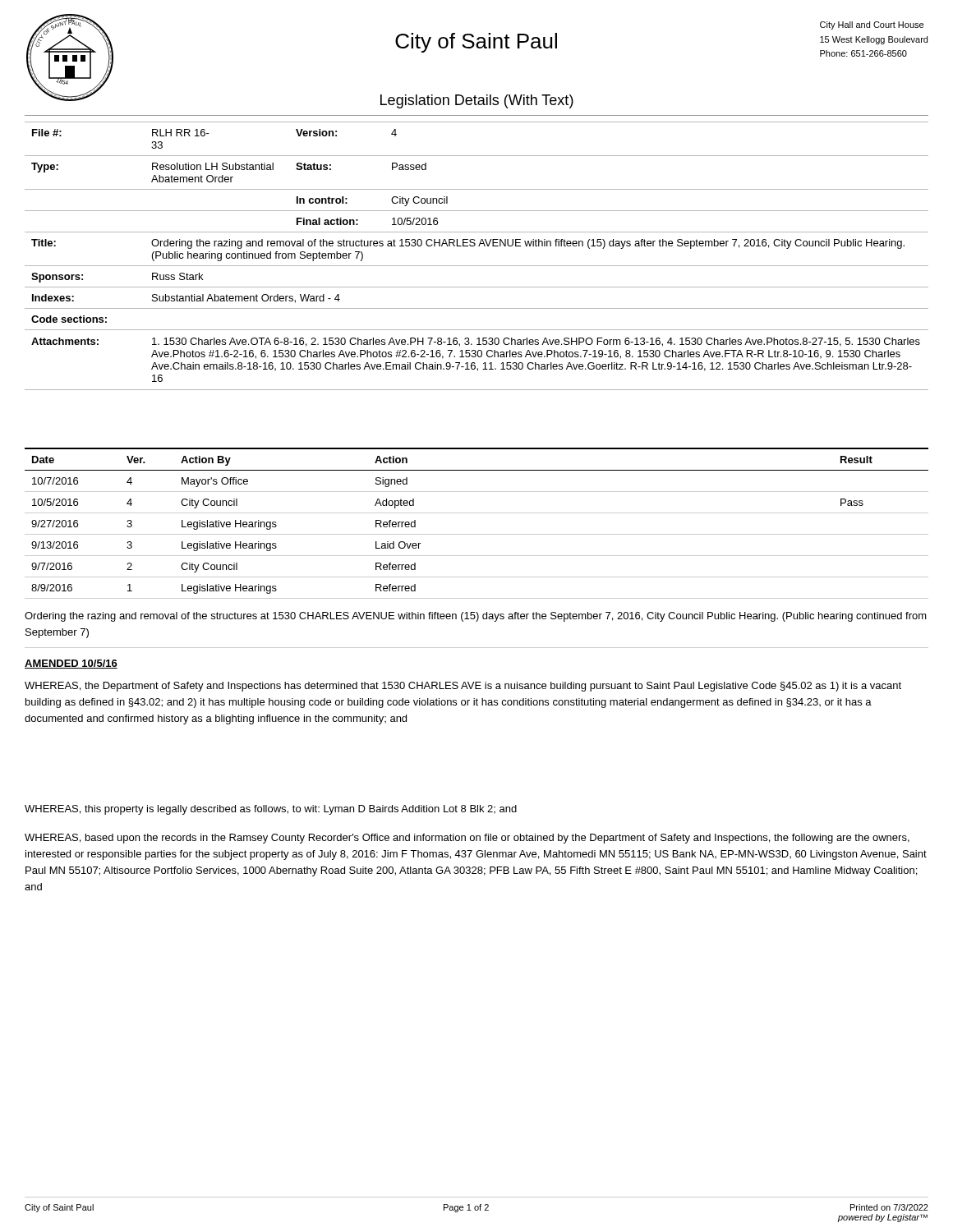Find the table that mentions "Resolution LH Substantial Abatement"
953x1232 pixels.
click(x=476, y=256)
